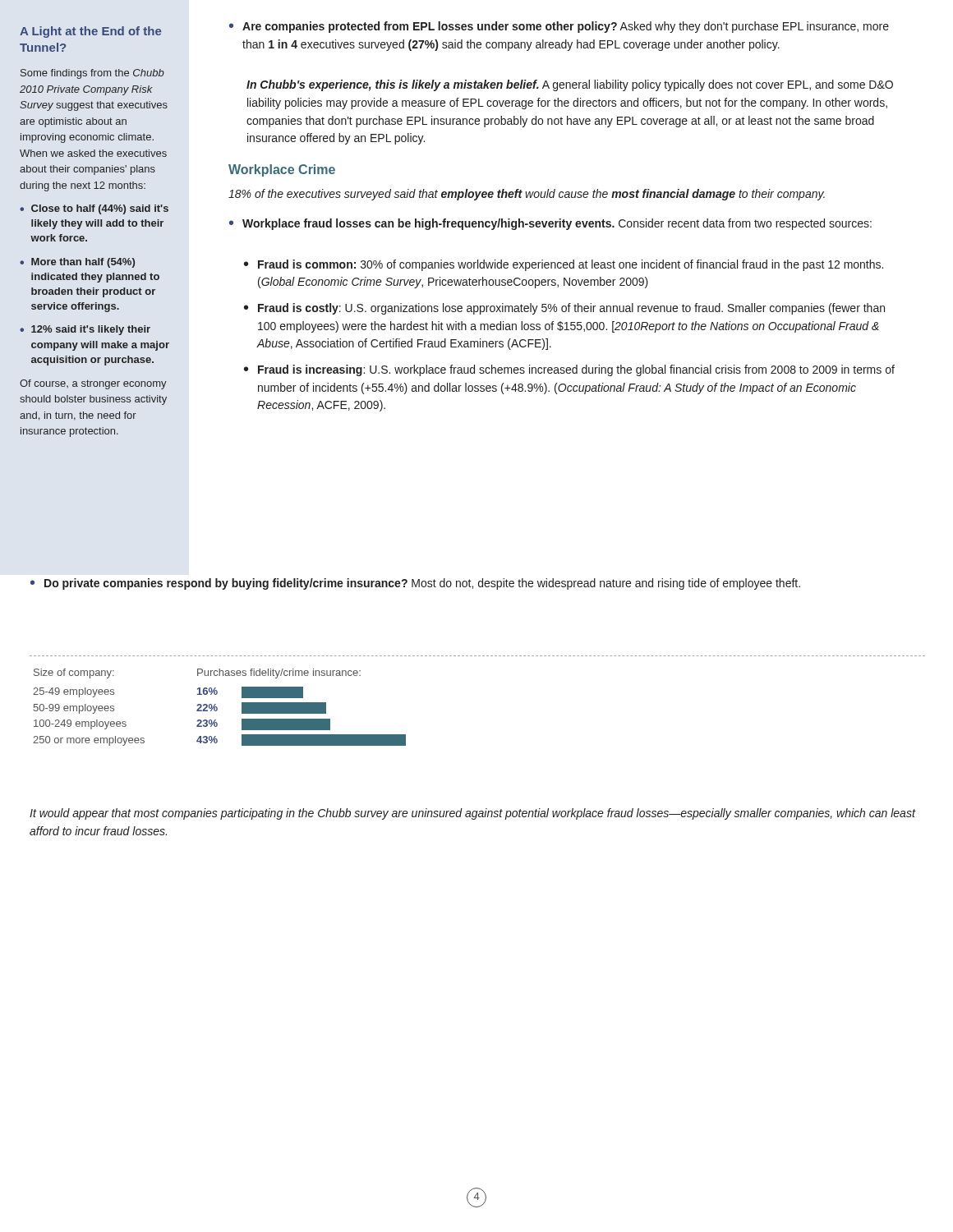Navigate to the element starting "Workplace Crime"

[x=282, y=170]
